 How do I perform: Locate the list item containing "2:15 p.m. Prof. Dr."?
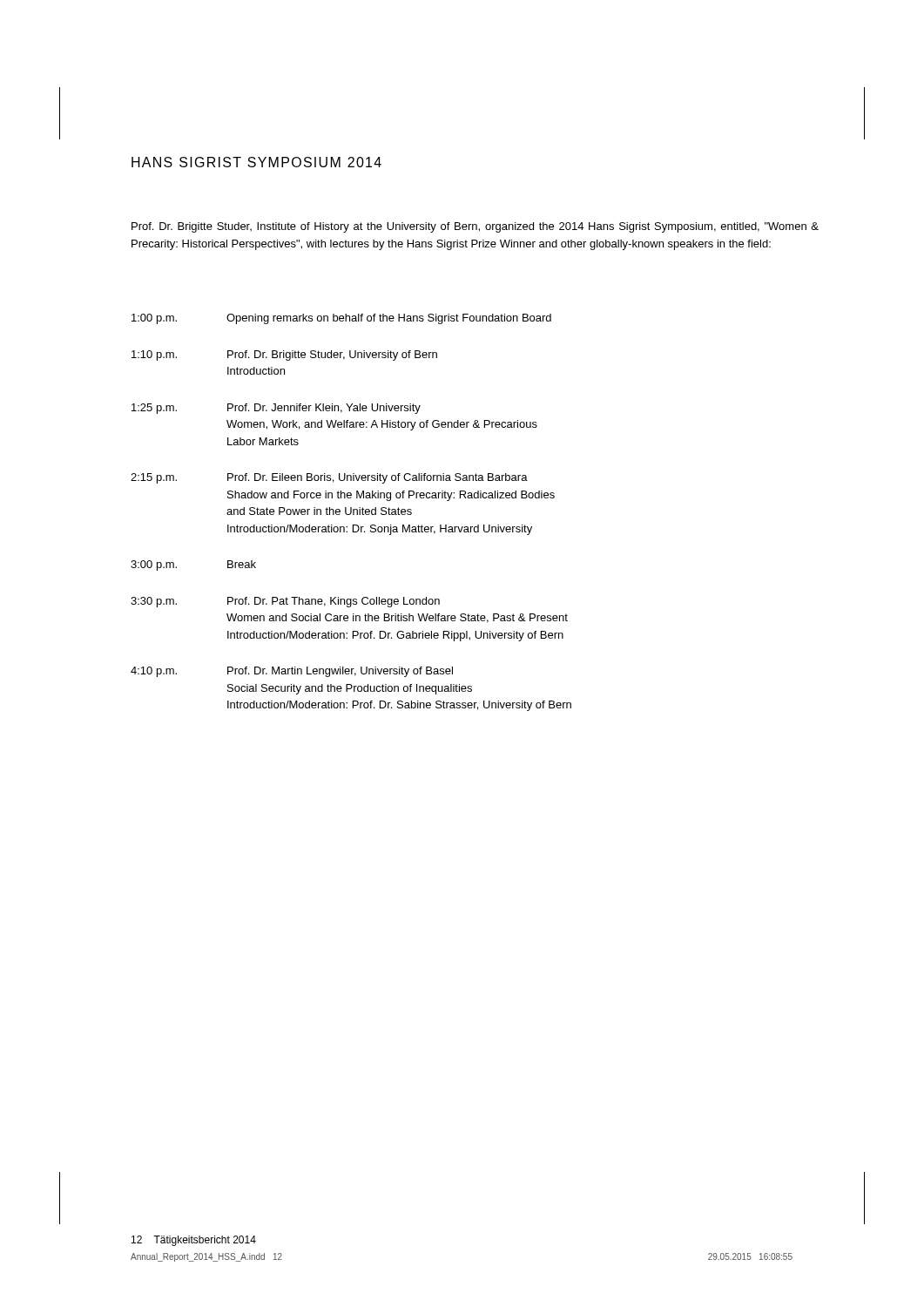[x=475, y=503]
